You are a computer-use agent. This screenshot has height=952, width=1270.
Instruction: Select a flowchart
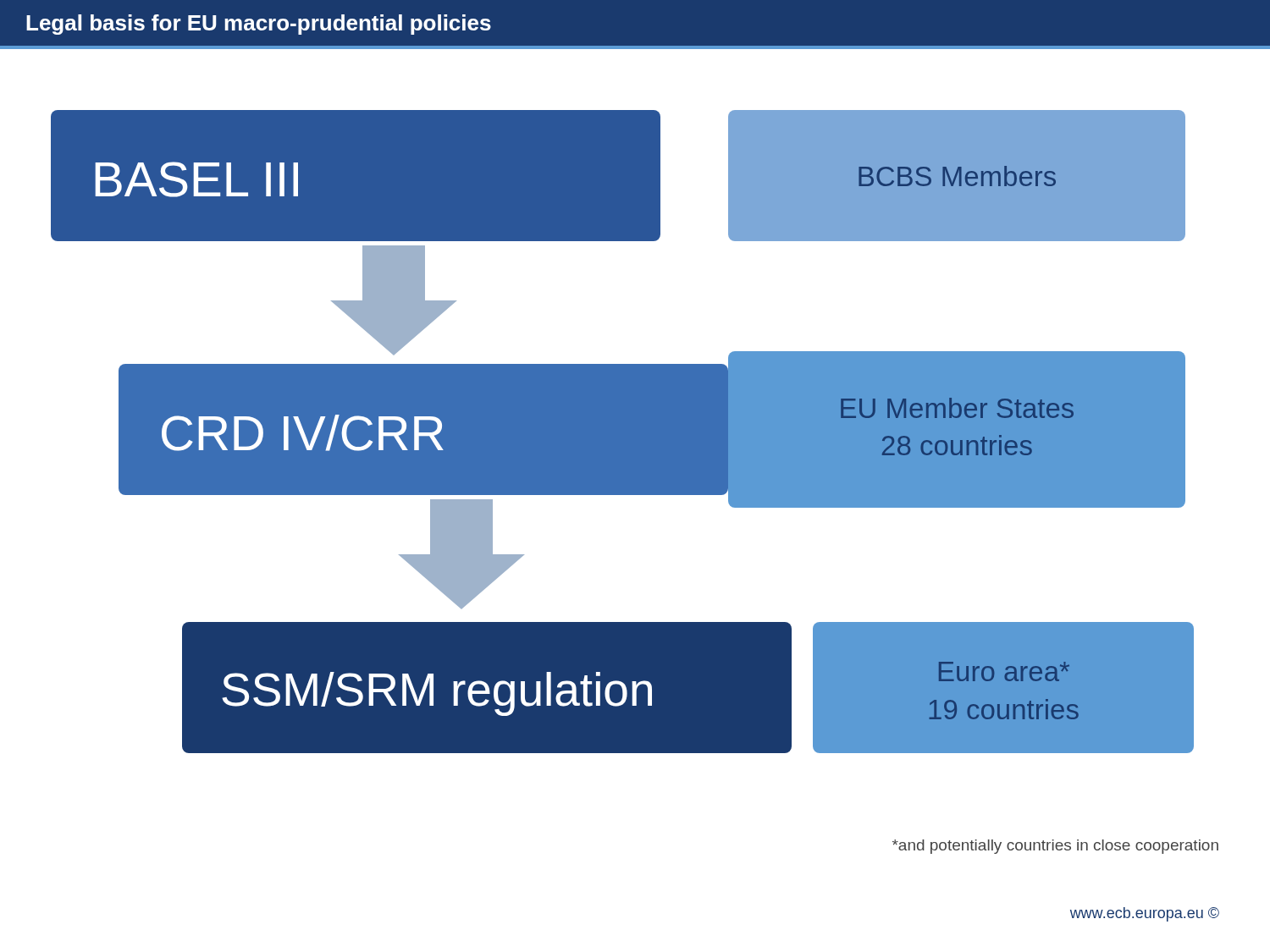(643, 415)
